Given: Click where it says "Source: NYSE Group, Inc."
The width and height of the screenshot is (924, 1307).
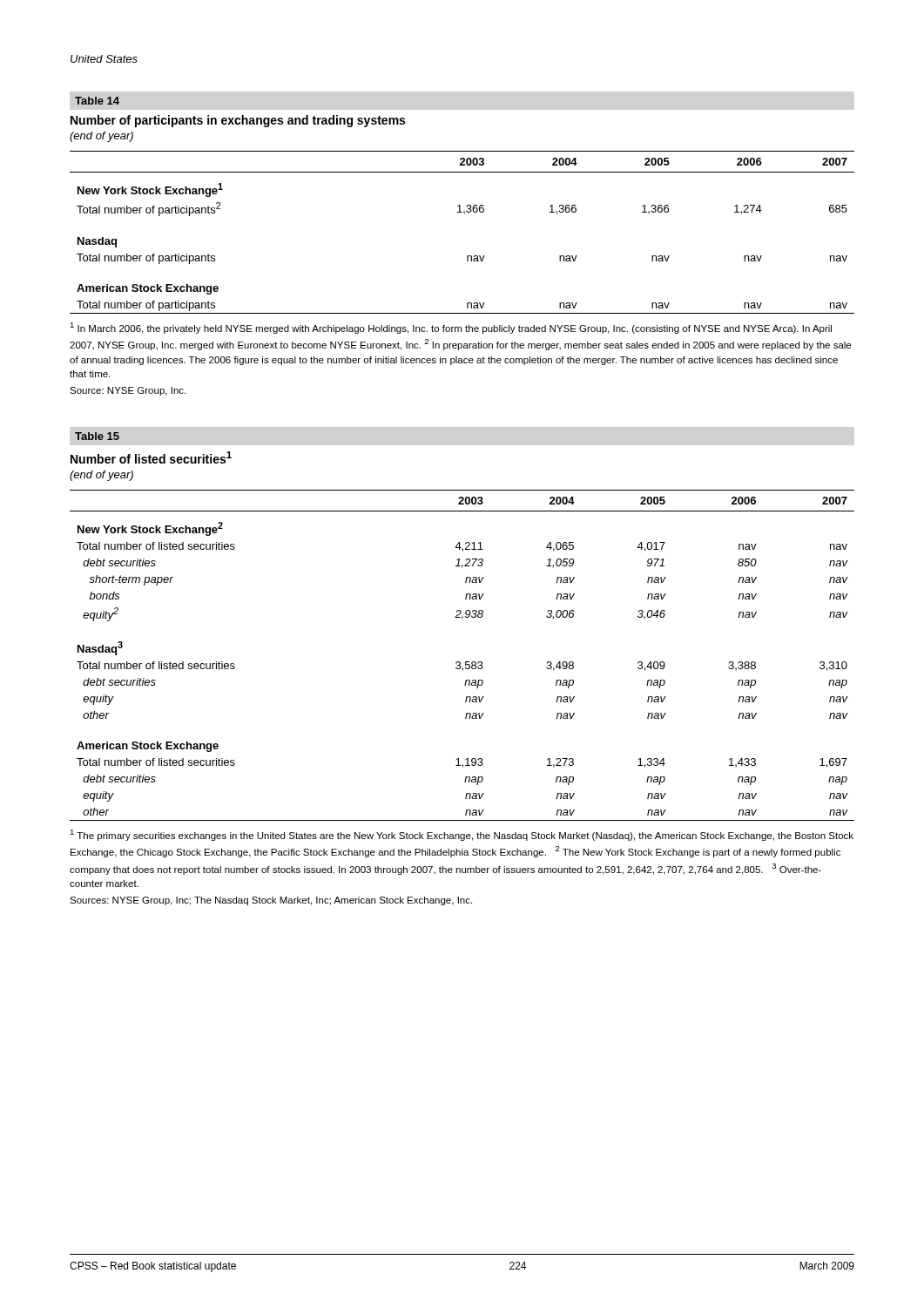Looking at the screenshot, I should click(x=128, y=390).
